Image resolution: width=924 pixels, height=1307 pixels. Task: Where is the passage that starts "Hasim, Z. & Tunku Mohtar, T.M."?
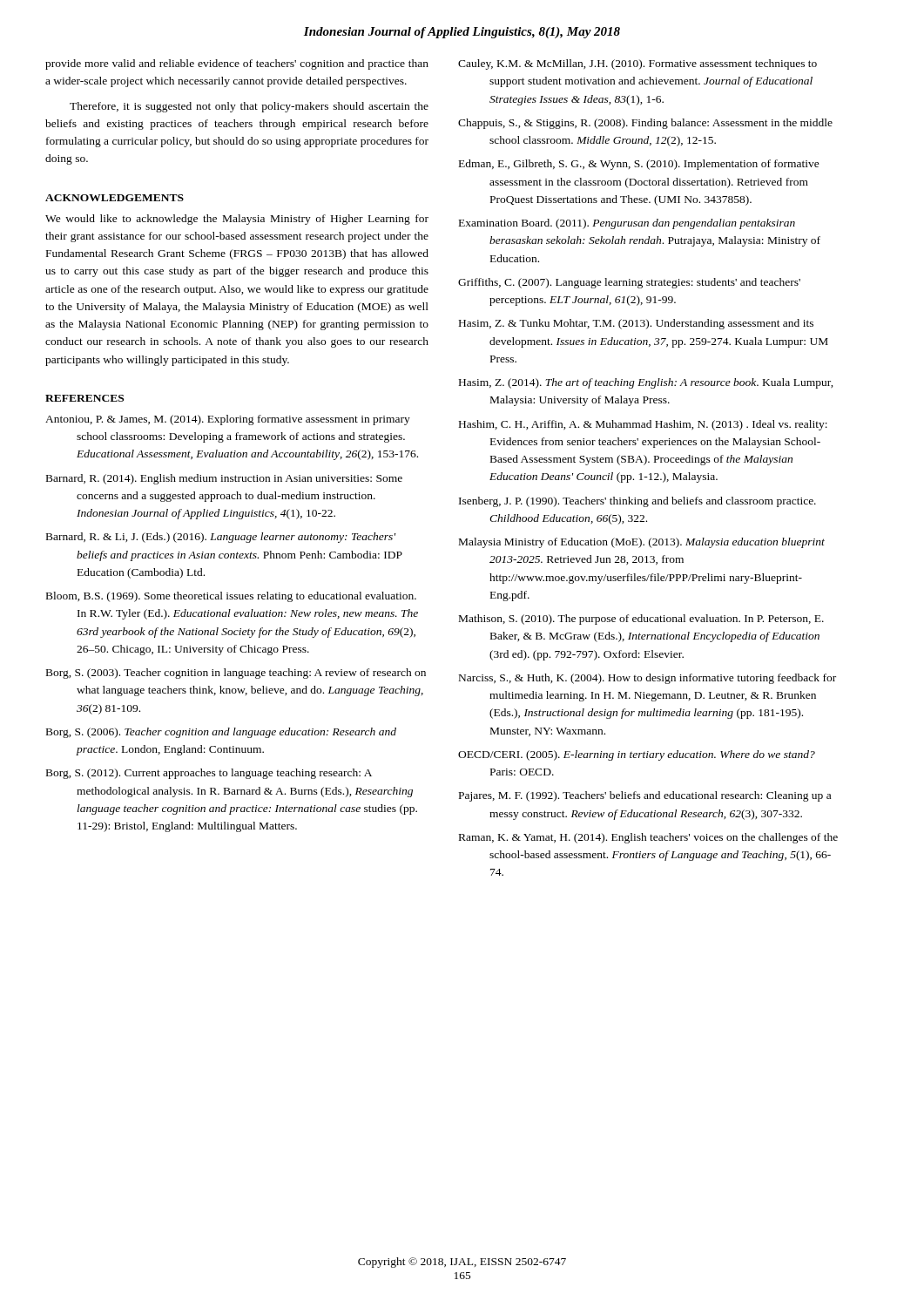tap(643, 341)
